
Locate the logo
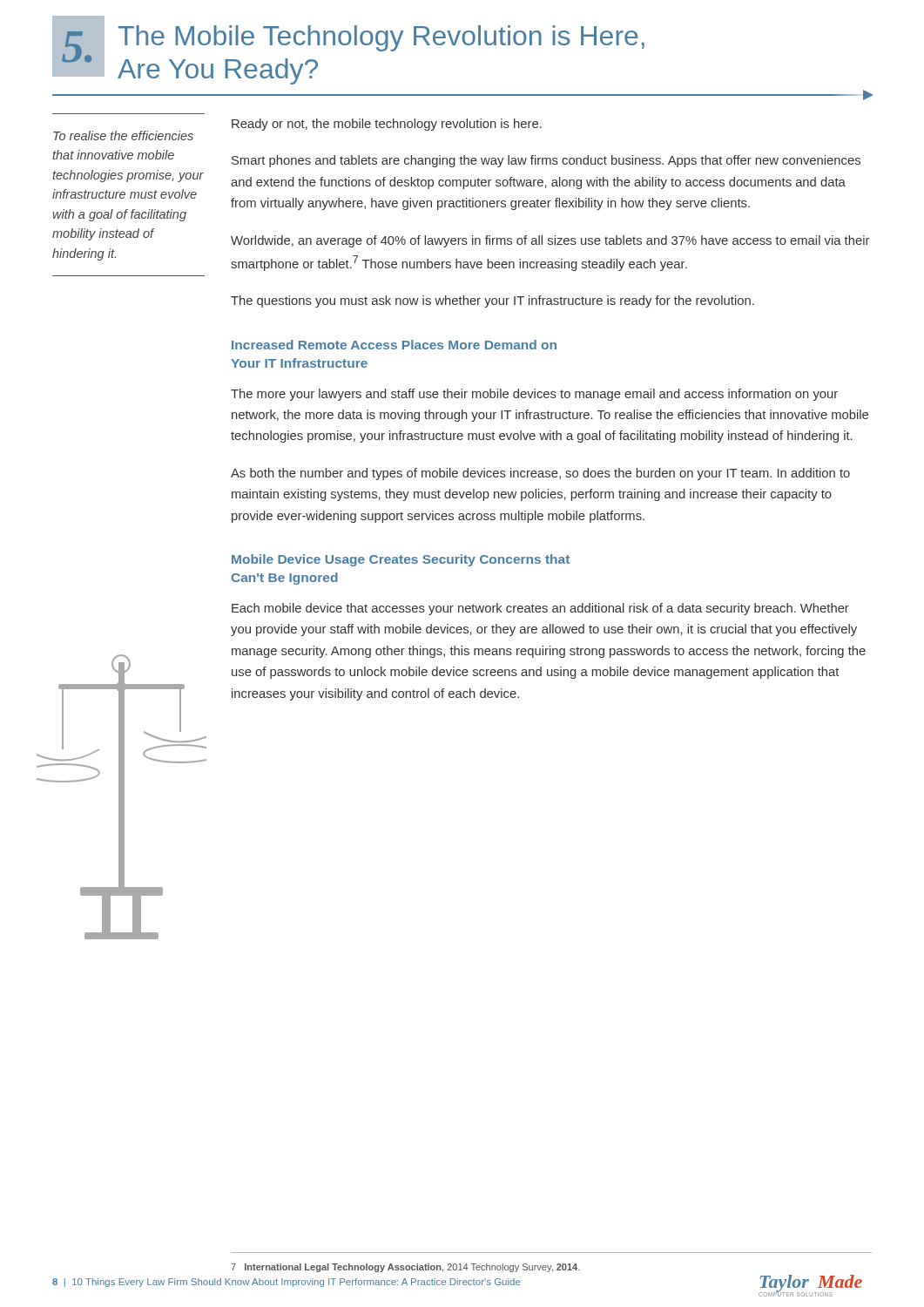coord(815,1282)
